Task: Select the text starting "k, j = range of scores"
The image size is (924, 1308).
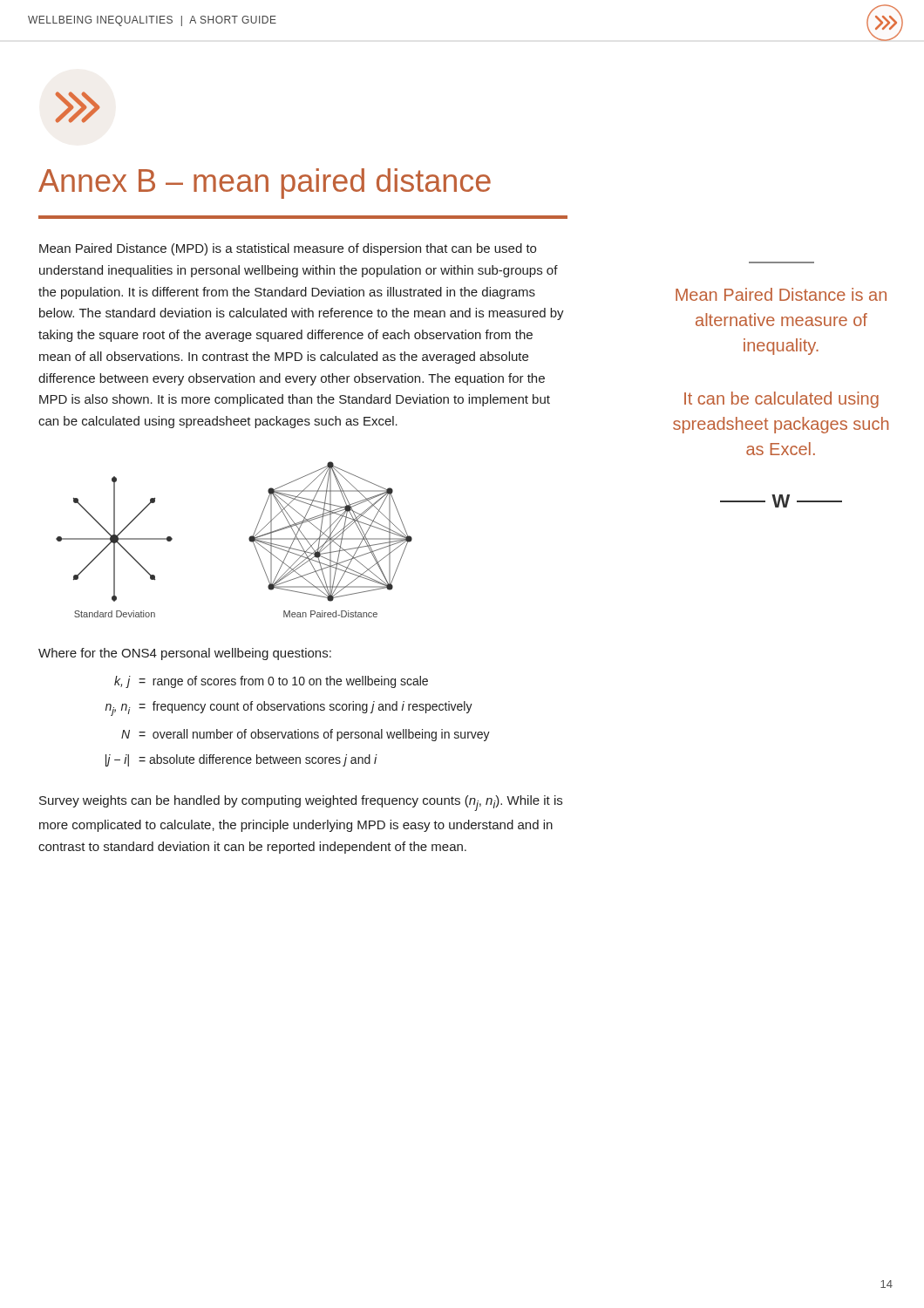Action: click(255, 682)
